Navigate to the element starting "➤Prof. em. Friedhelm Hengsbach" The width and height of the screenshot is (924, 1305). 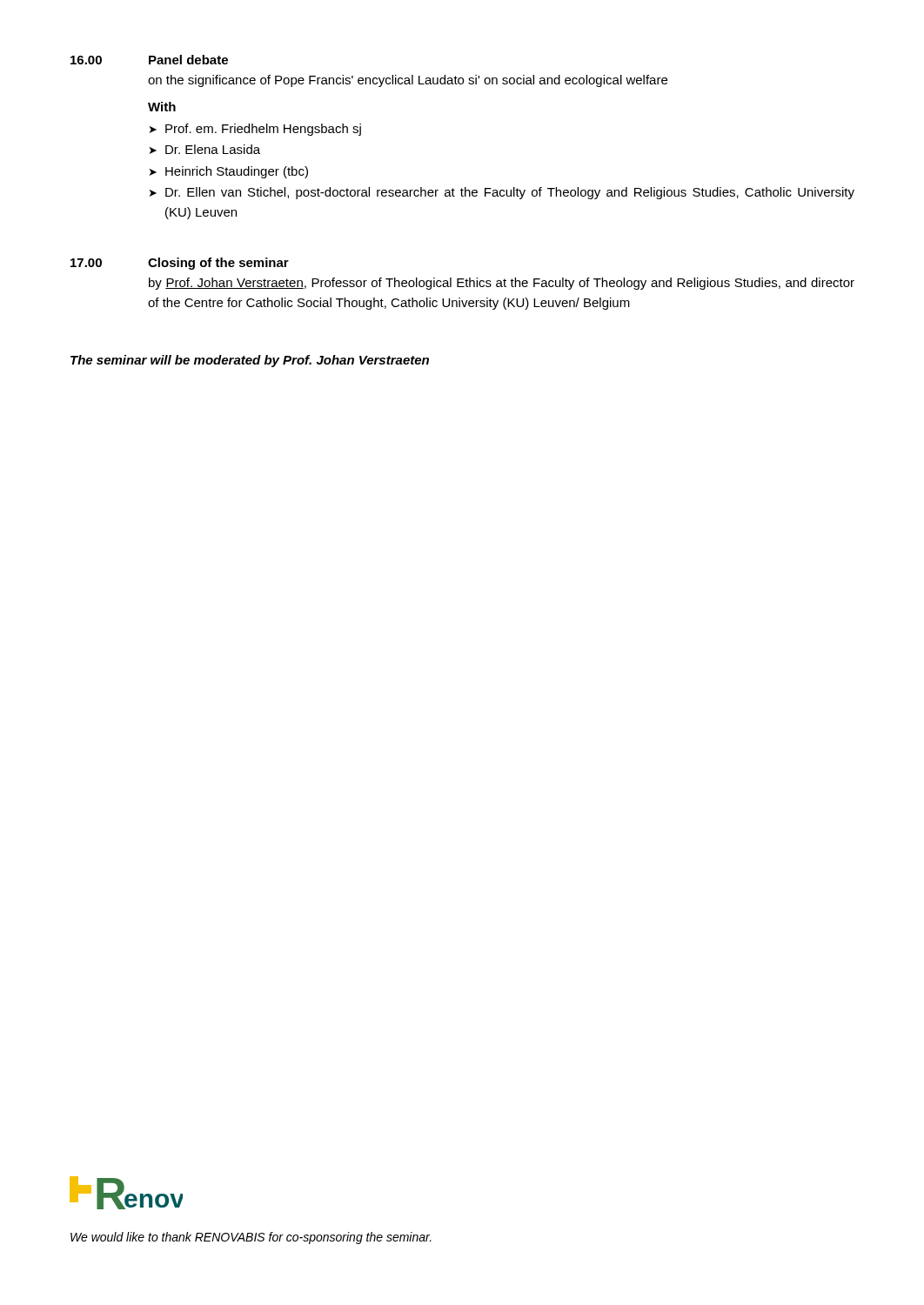[255, 129]
